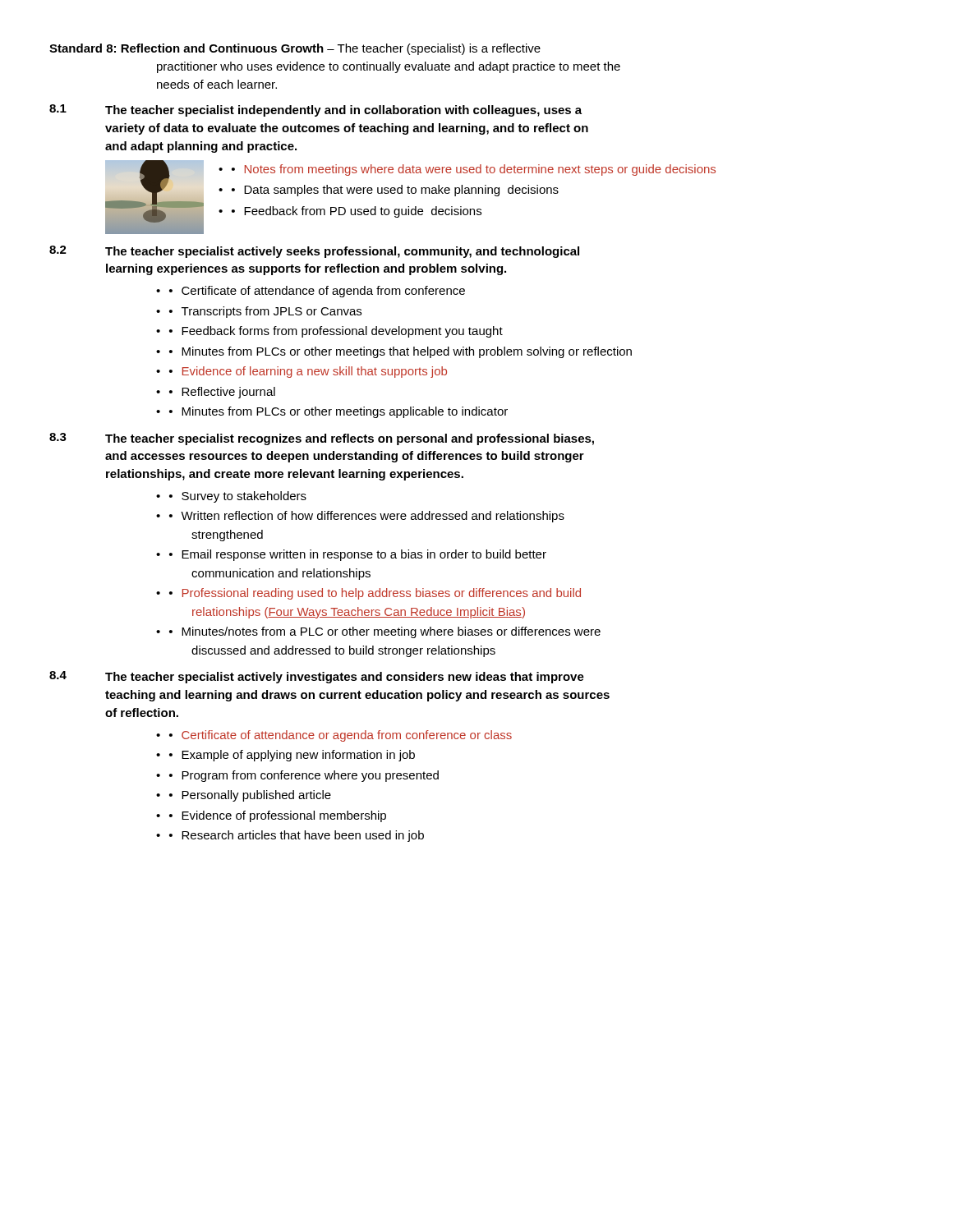953x1232 pixels.
Task: Select the list item with the text "• Program from"
Action: coord(304,775)
